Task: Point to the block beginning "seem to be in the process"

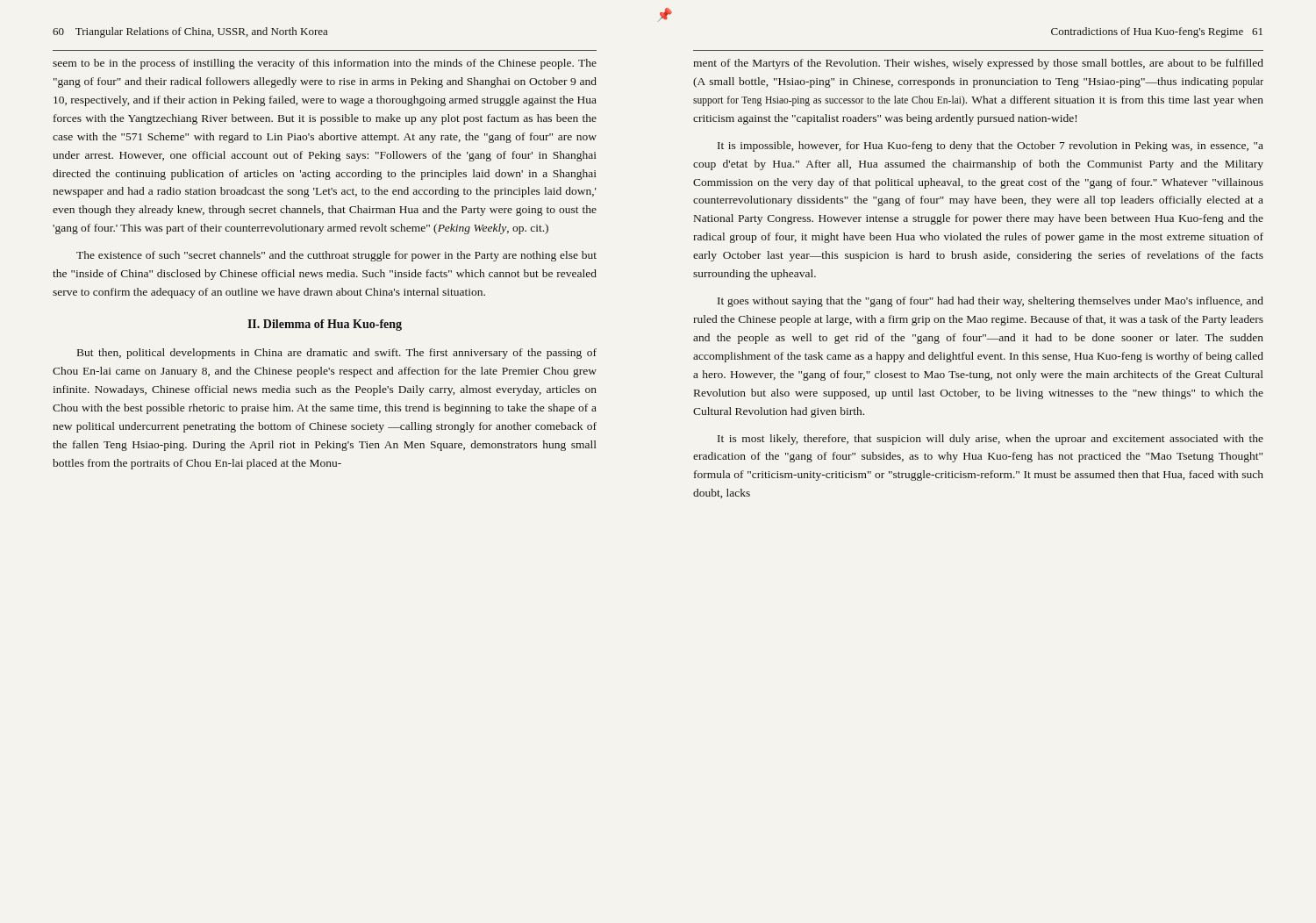Action: click(325, 146)
